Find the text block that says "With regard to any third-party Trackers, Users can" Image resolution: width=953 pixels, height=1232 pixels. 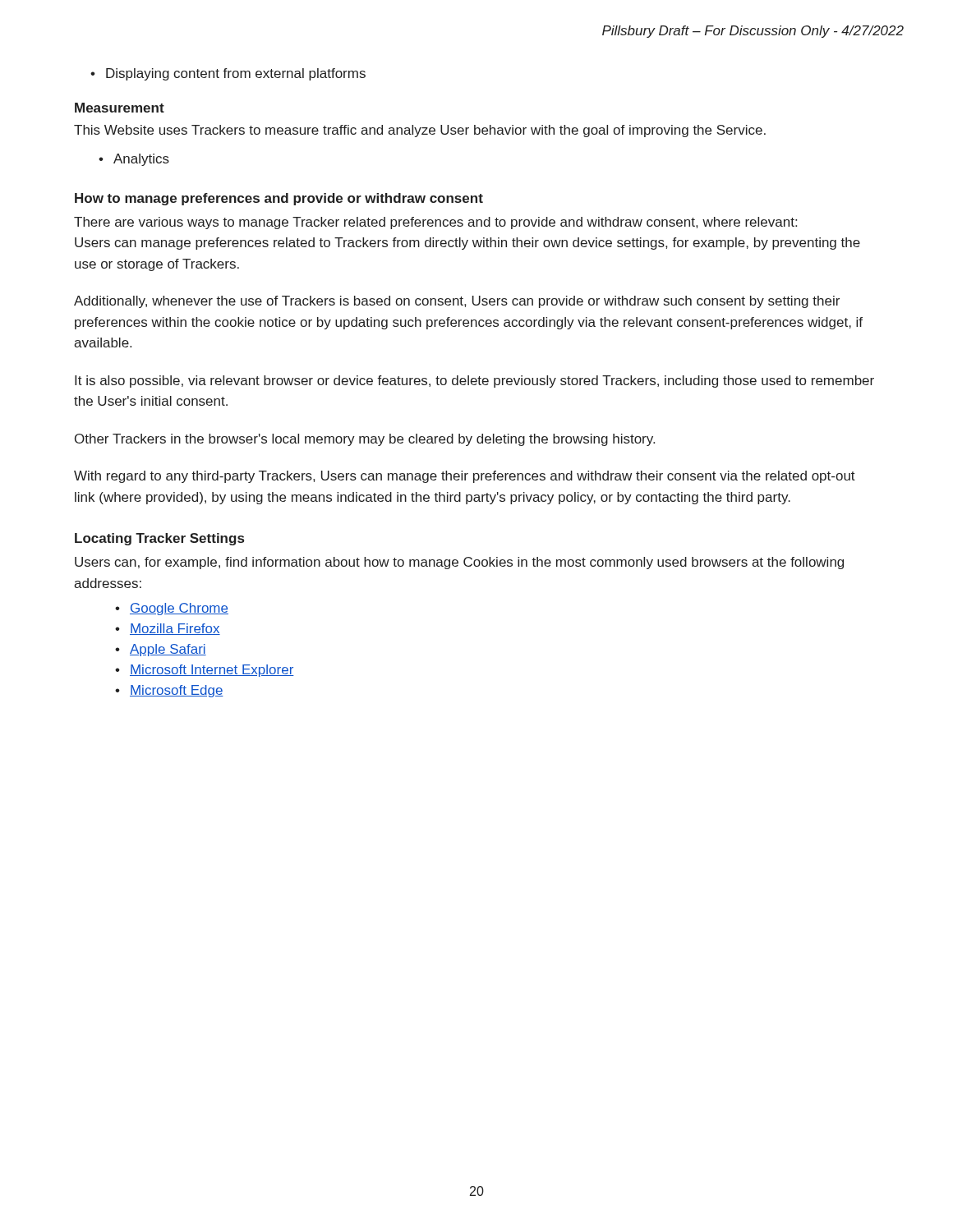[x=464, y=486]
